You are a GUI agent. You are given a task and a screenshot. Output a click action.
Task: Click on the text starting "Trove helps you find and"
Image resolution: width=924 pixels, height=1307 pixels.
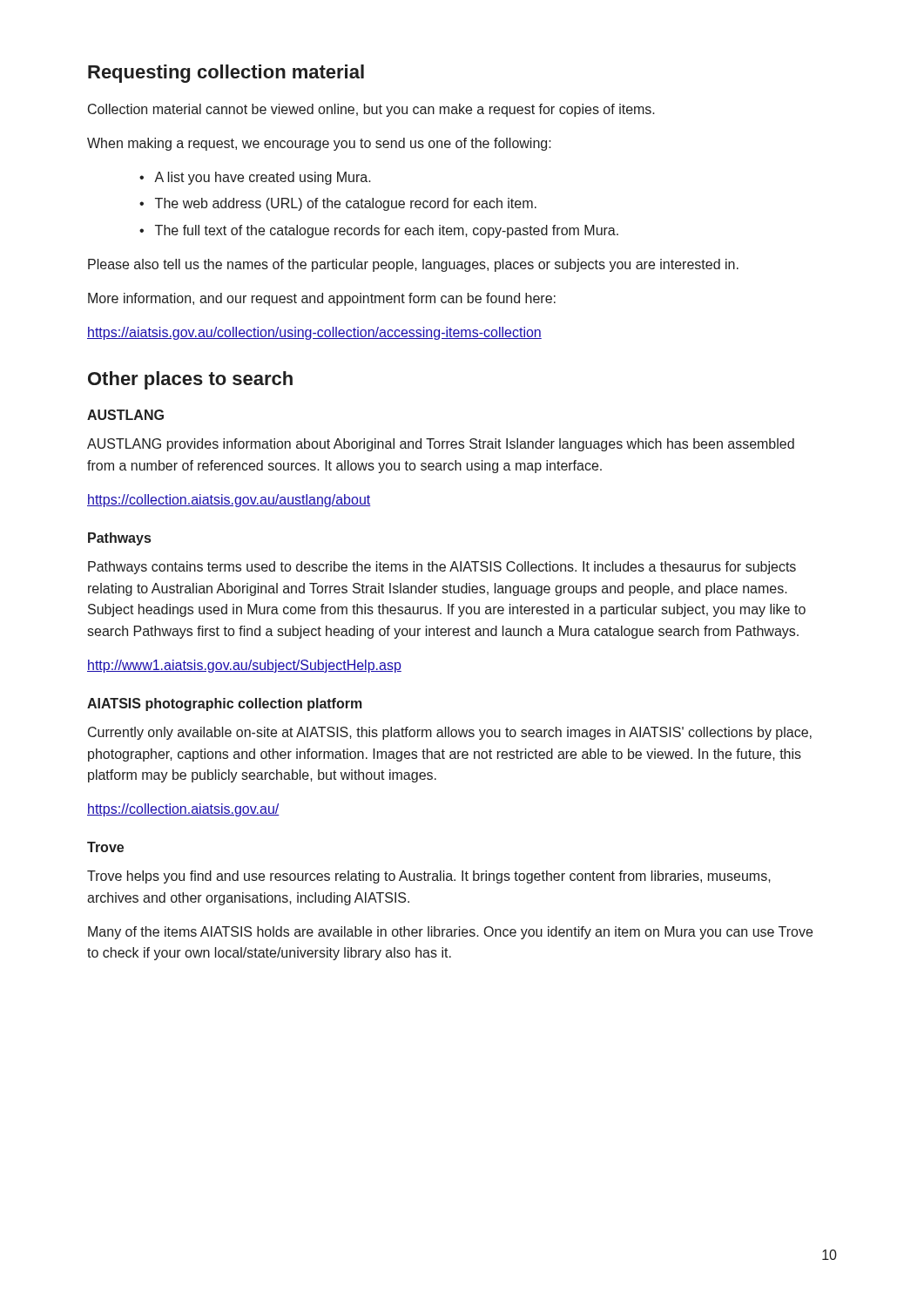coord(429,887)
